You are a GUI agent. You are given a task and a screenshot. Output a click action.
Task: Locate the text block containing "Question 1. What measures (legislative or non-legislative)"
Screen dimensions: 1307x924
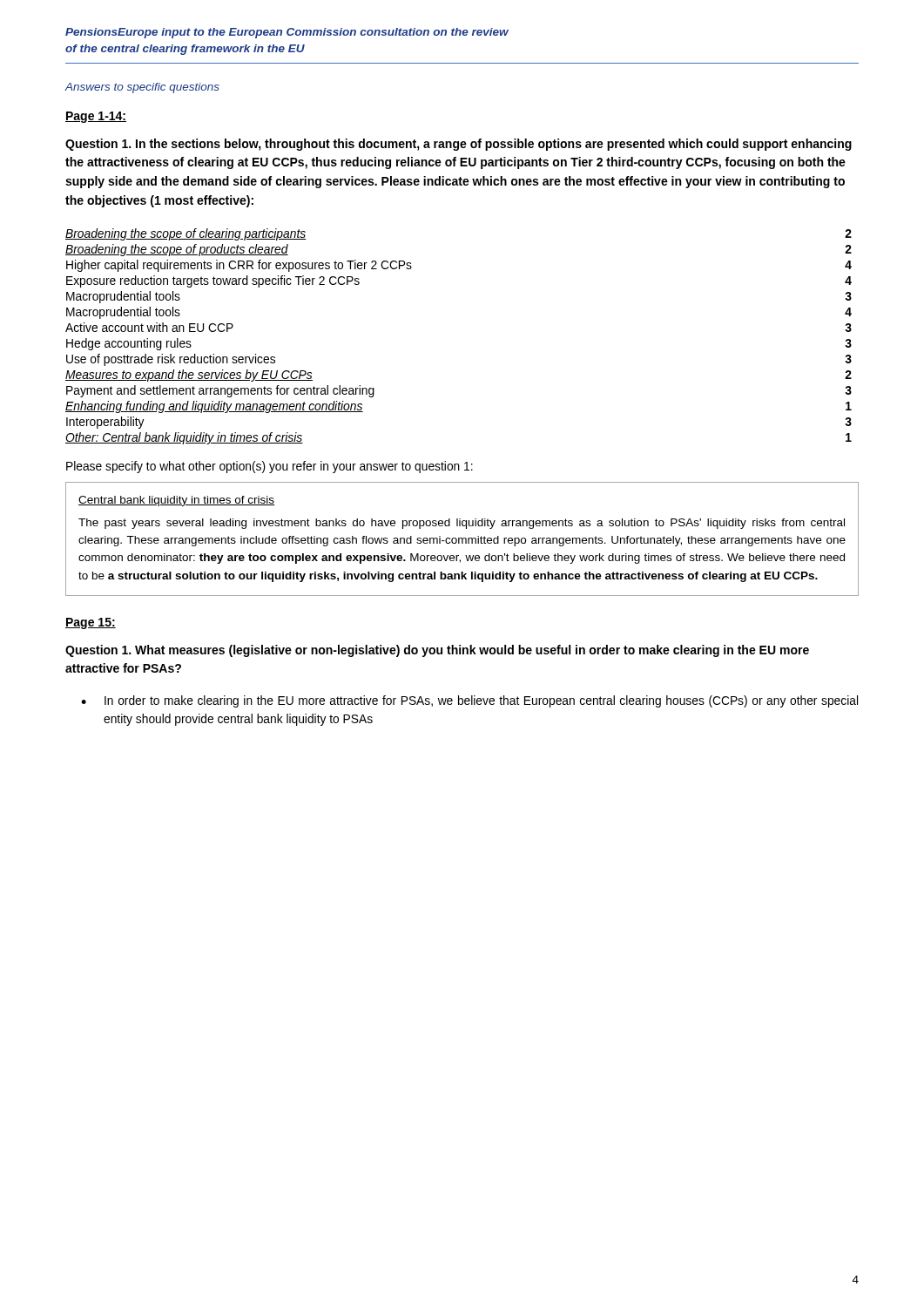tap(437, 659)
